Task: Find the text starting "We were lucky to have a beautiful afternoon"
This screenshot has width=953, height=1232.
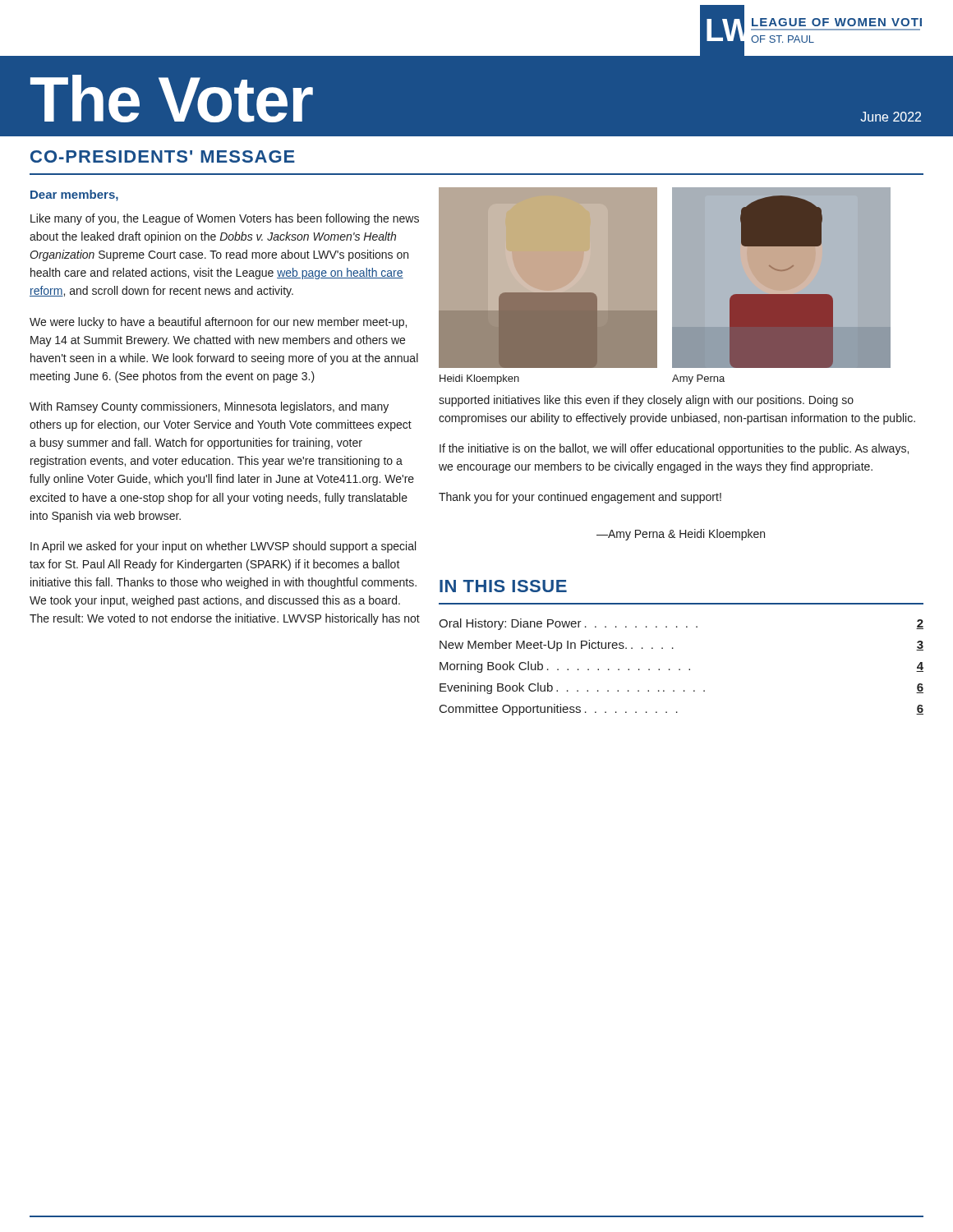Action: tap(224, 349)
